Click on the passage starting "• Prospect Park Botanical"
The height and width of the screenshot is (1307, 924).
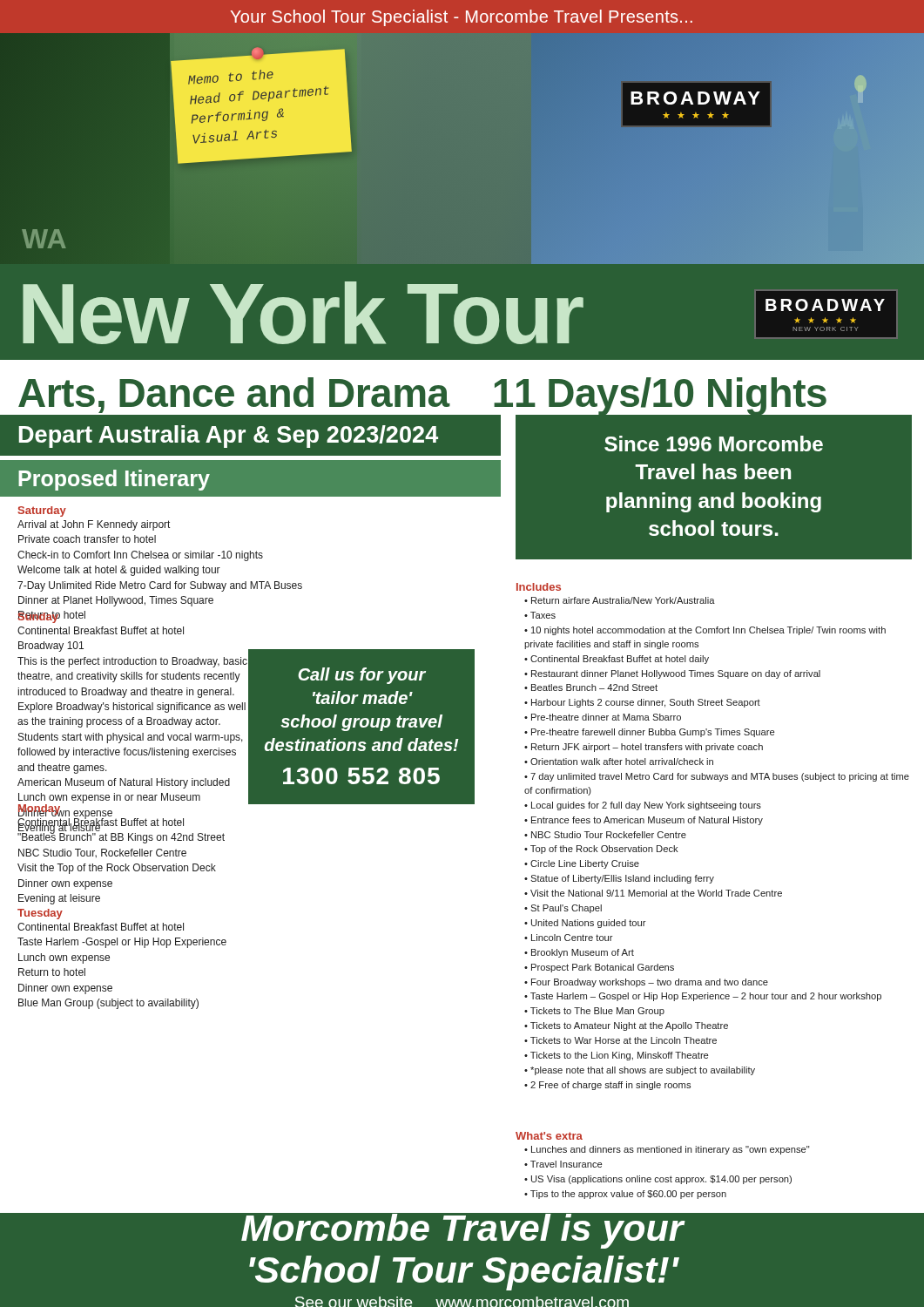click(x=599, y=967)
